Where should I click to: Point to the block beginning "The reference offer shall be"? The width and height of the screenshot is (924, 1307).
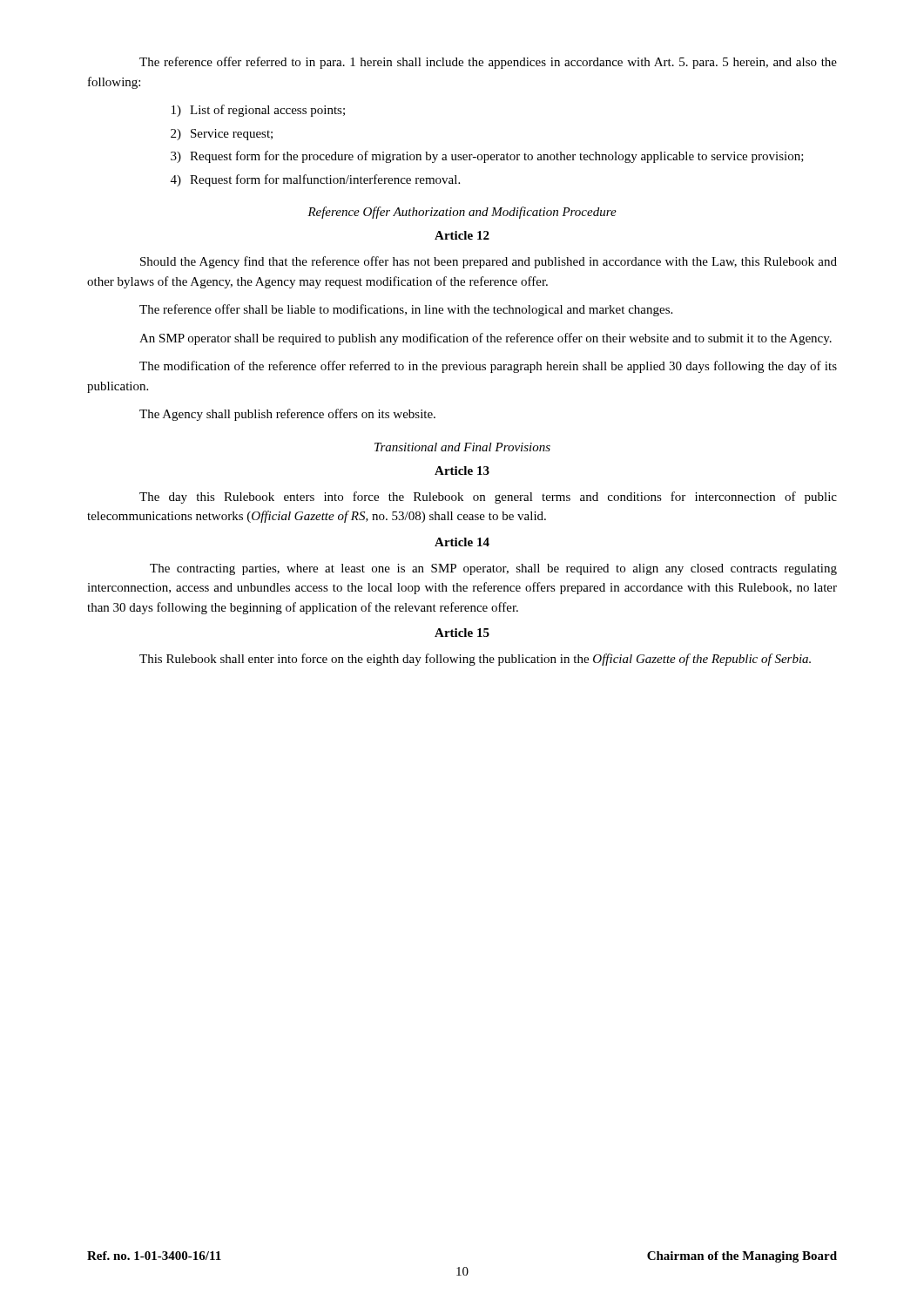pyautogui.click(x=406, y=309)
